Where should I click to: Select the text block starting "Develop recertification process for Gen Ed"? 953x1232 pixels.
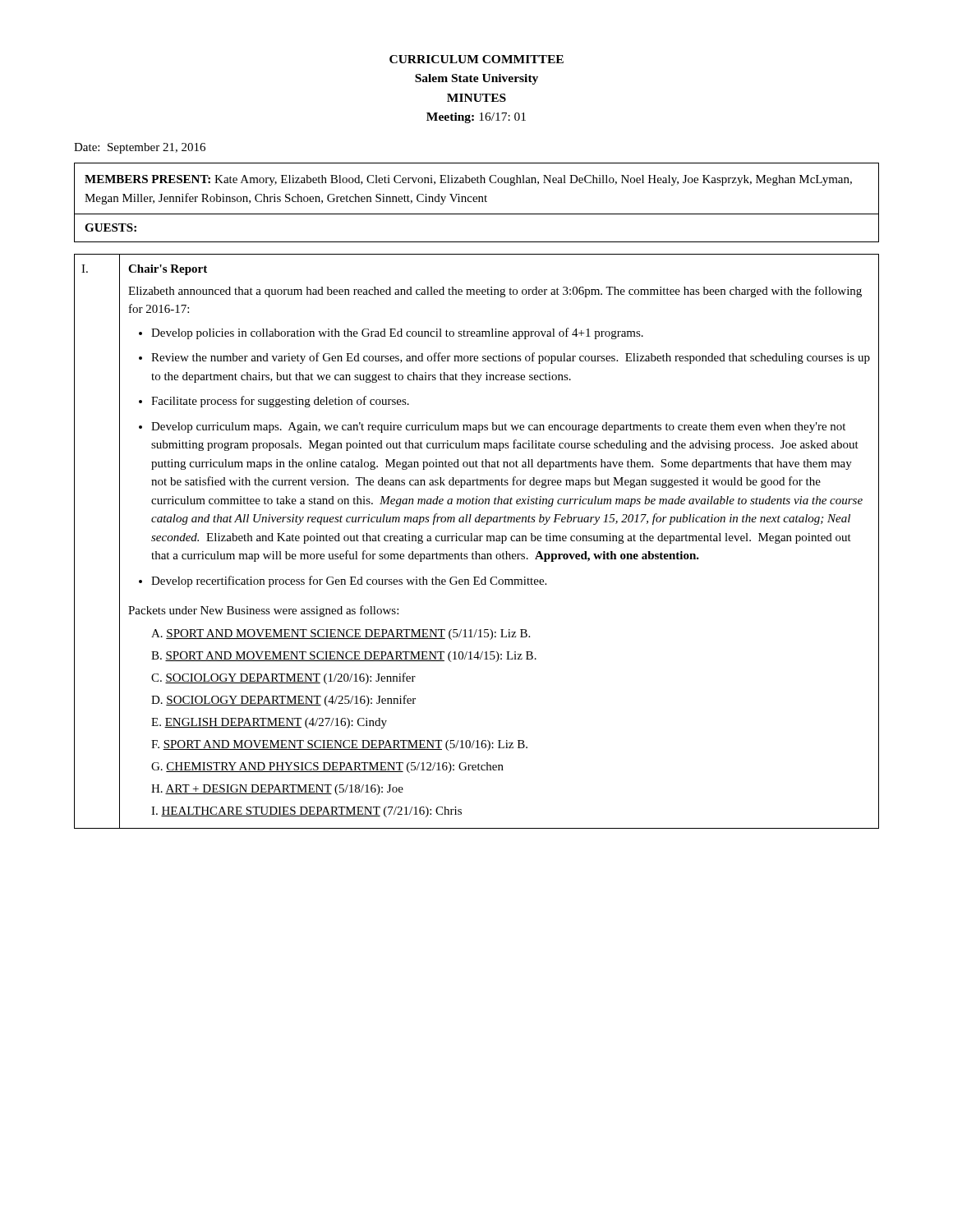click(349, 580)
